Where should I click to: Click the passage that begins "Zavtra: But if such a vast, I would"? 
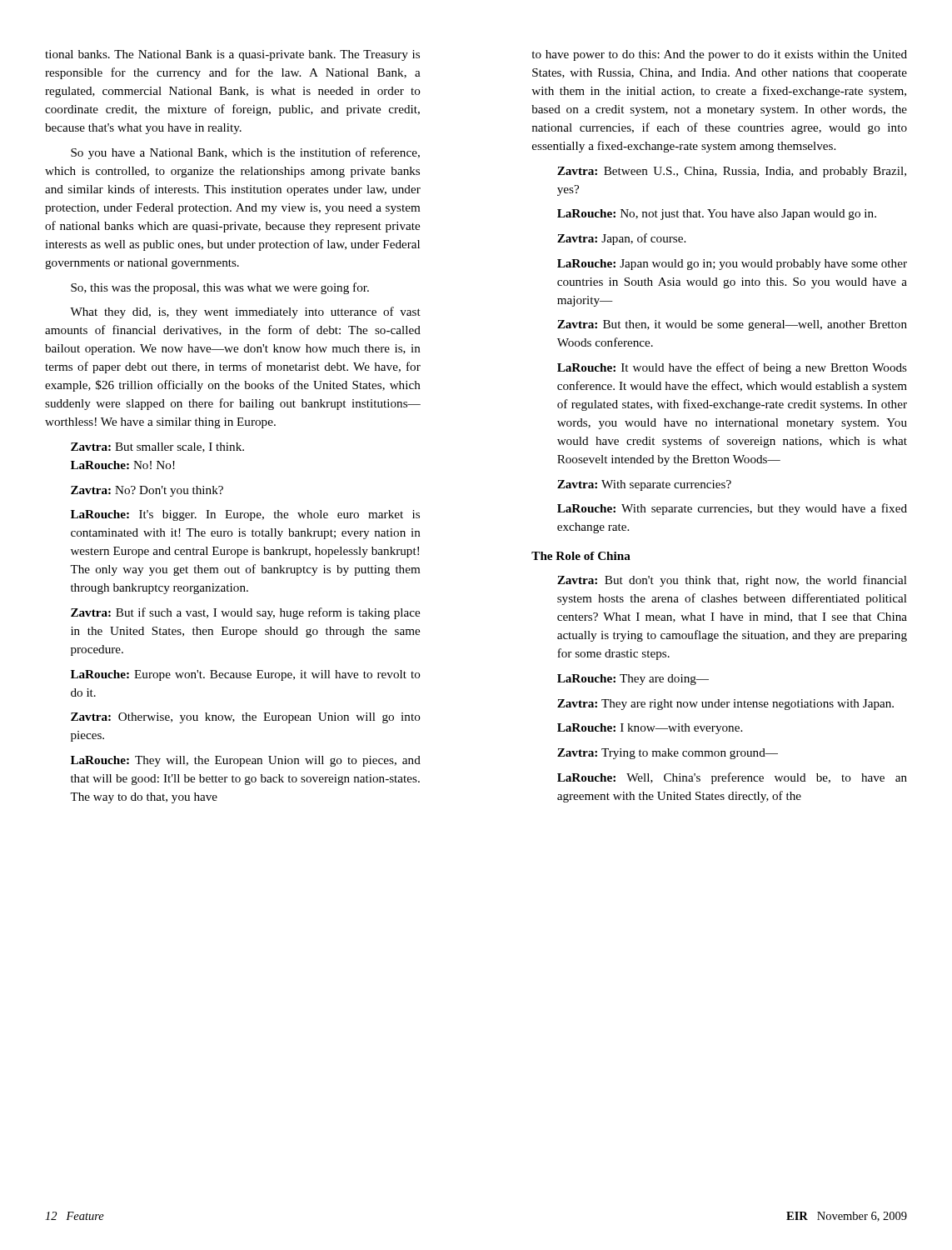tap(233, 631)
